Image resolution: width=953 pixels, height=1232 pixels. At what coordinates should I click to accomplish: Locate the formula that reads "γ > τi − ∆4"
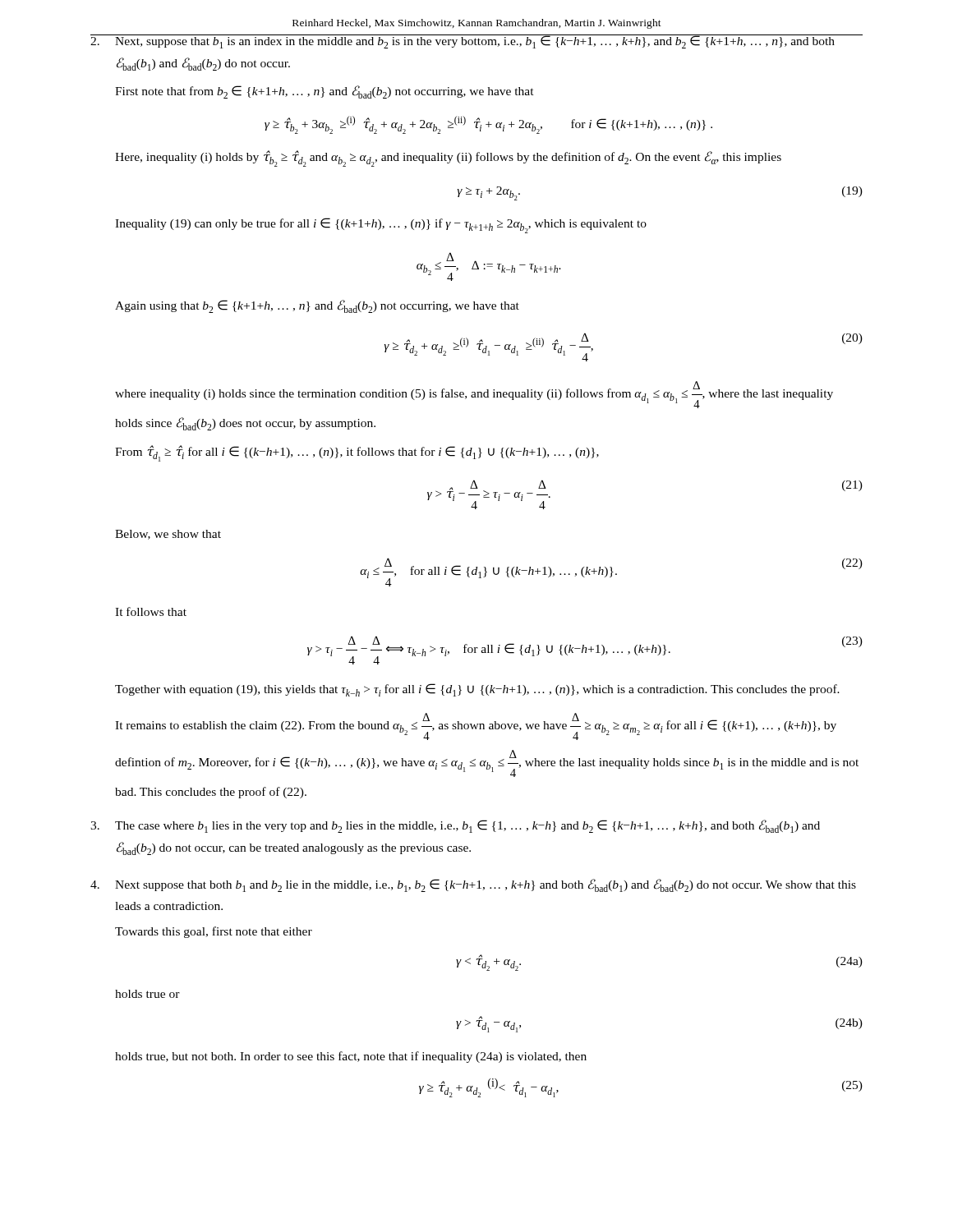tap(585, 649)
